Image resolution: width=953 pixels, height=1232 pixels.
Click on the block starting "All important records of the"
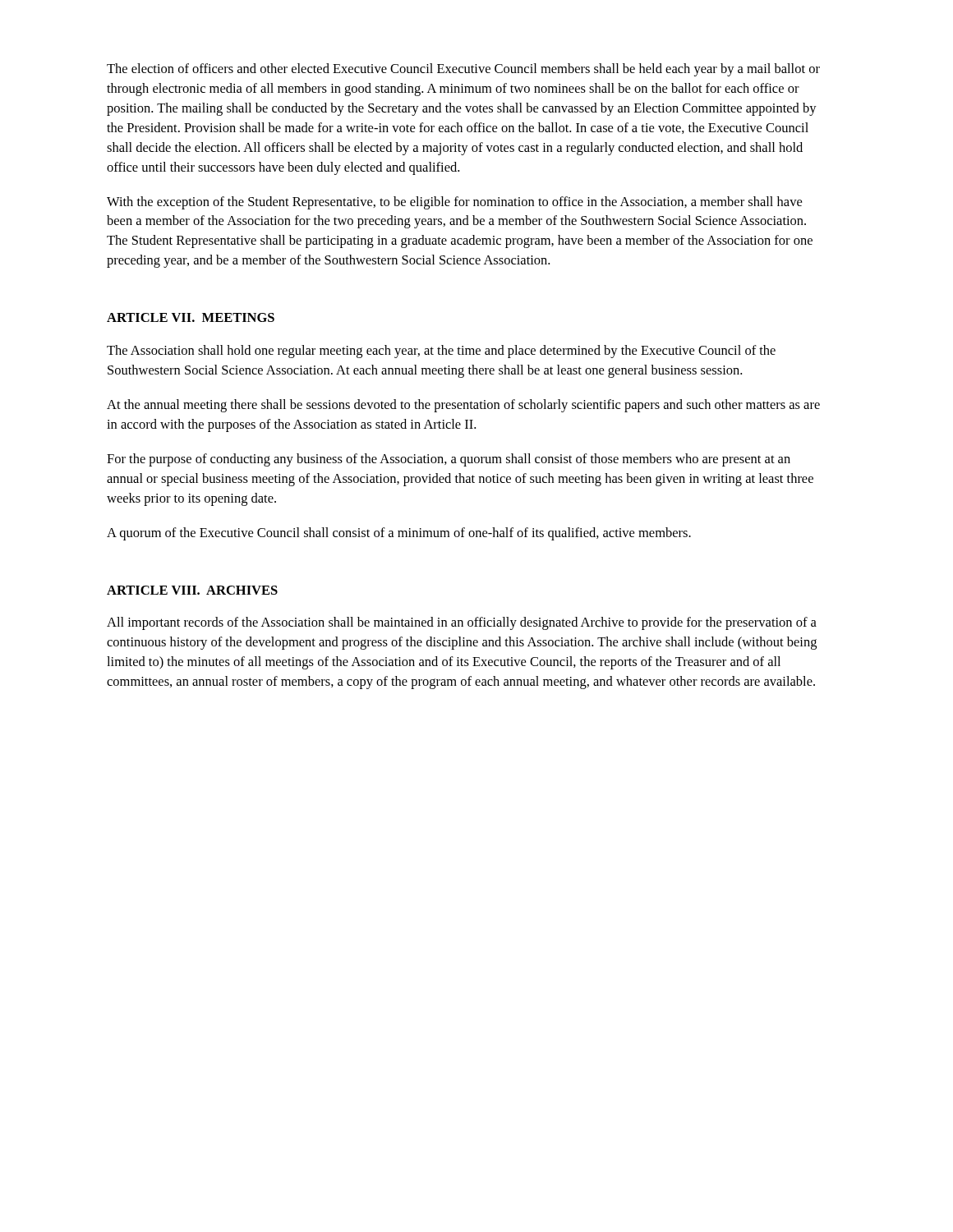[x=464, y=652]
